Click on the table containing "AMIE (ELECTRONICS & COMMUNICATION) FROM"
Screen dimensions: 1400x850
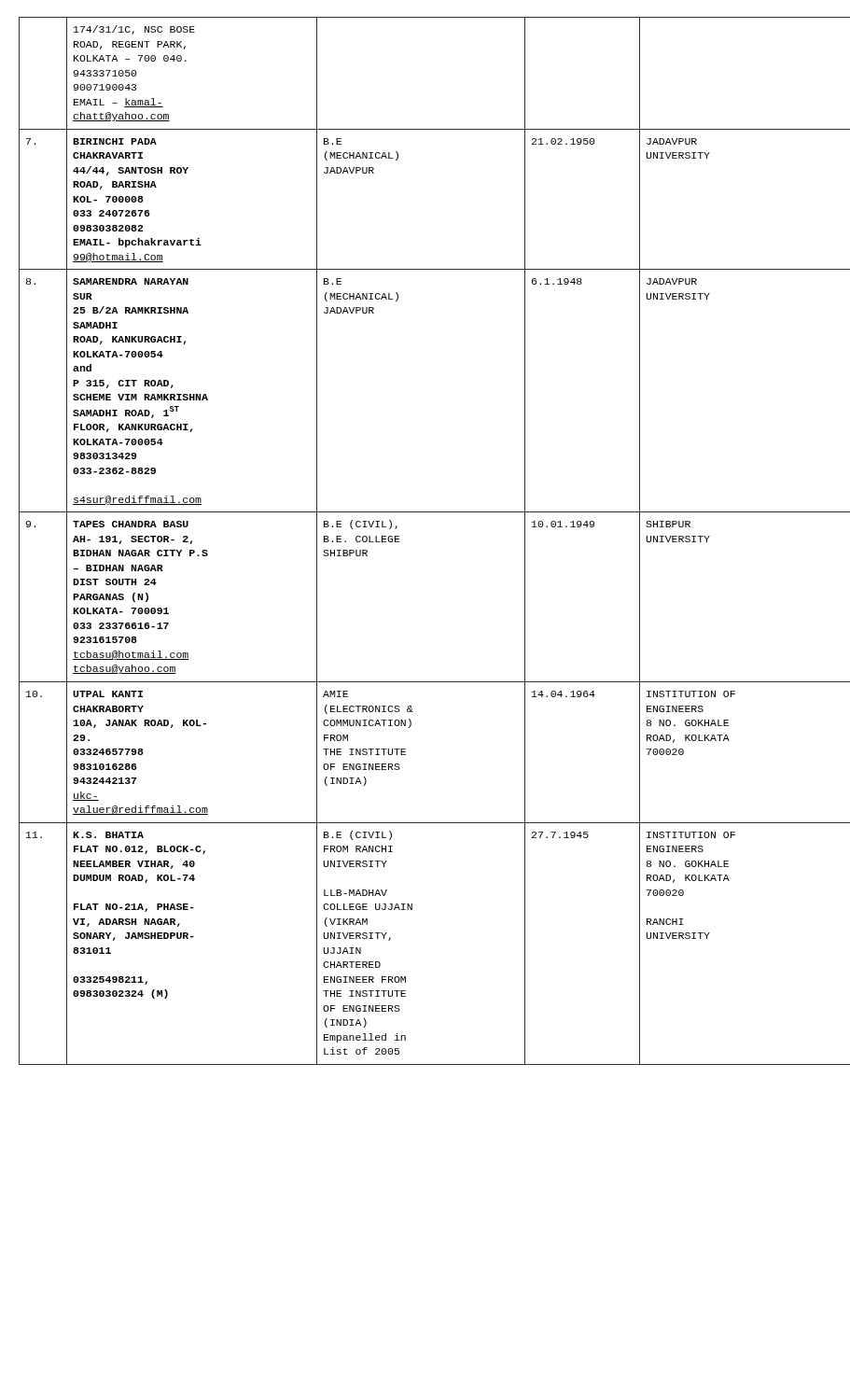coord(425,541)
